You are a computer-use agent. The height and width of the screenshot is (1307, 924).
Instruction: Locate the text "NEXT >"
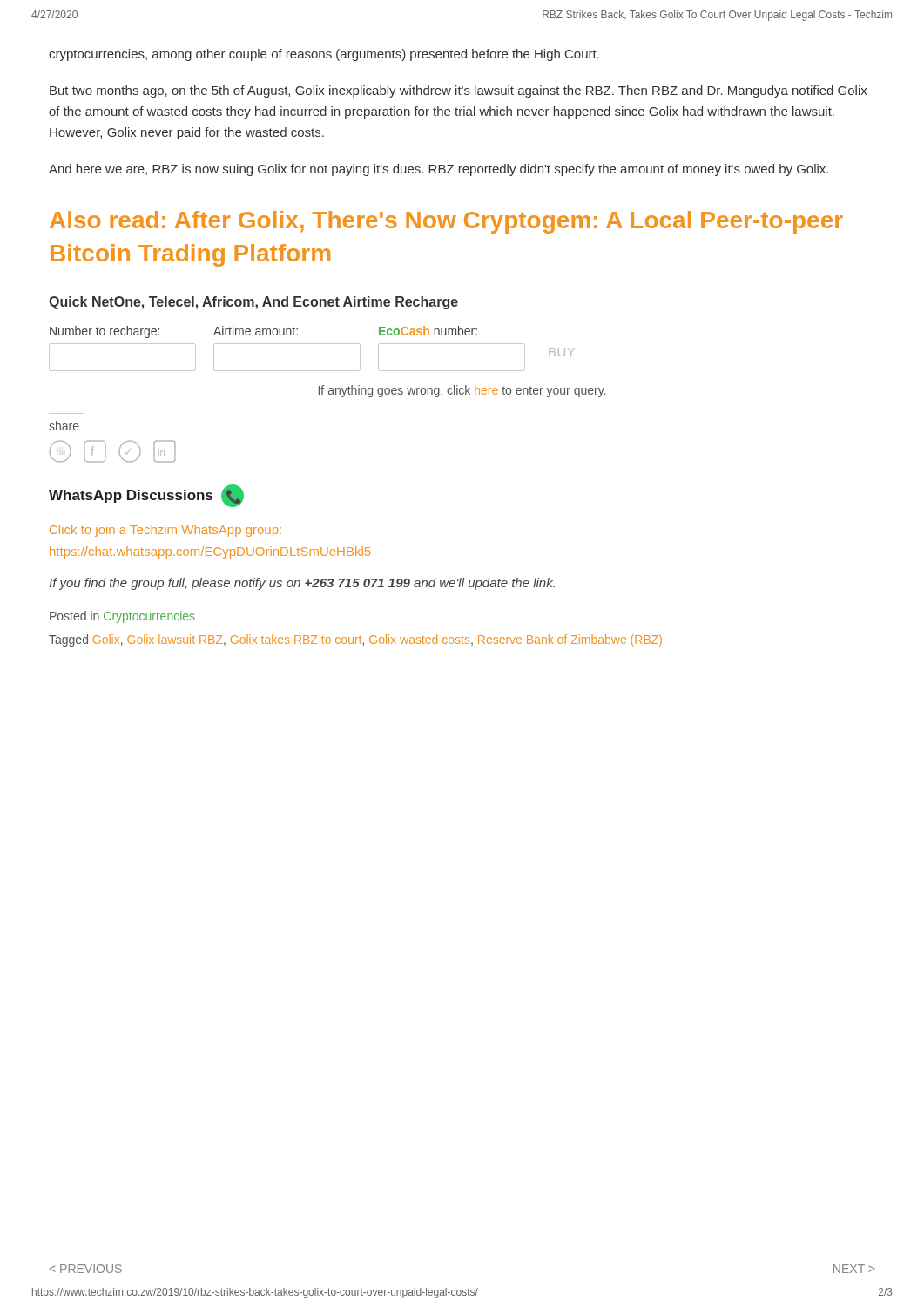pos(854,1269)
